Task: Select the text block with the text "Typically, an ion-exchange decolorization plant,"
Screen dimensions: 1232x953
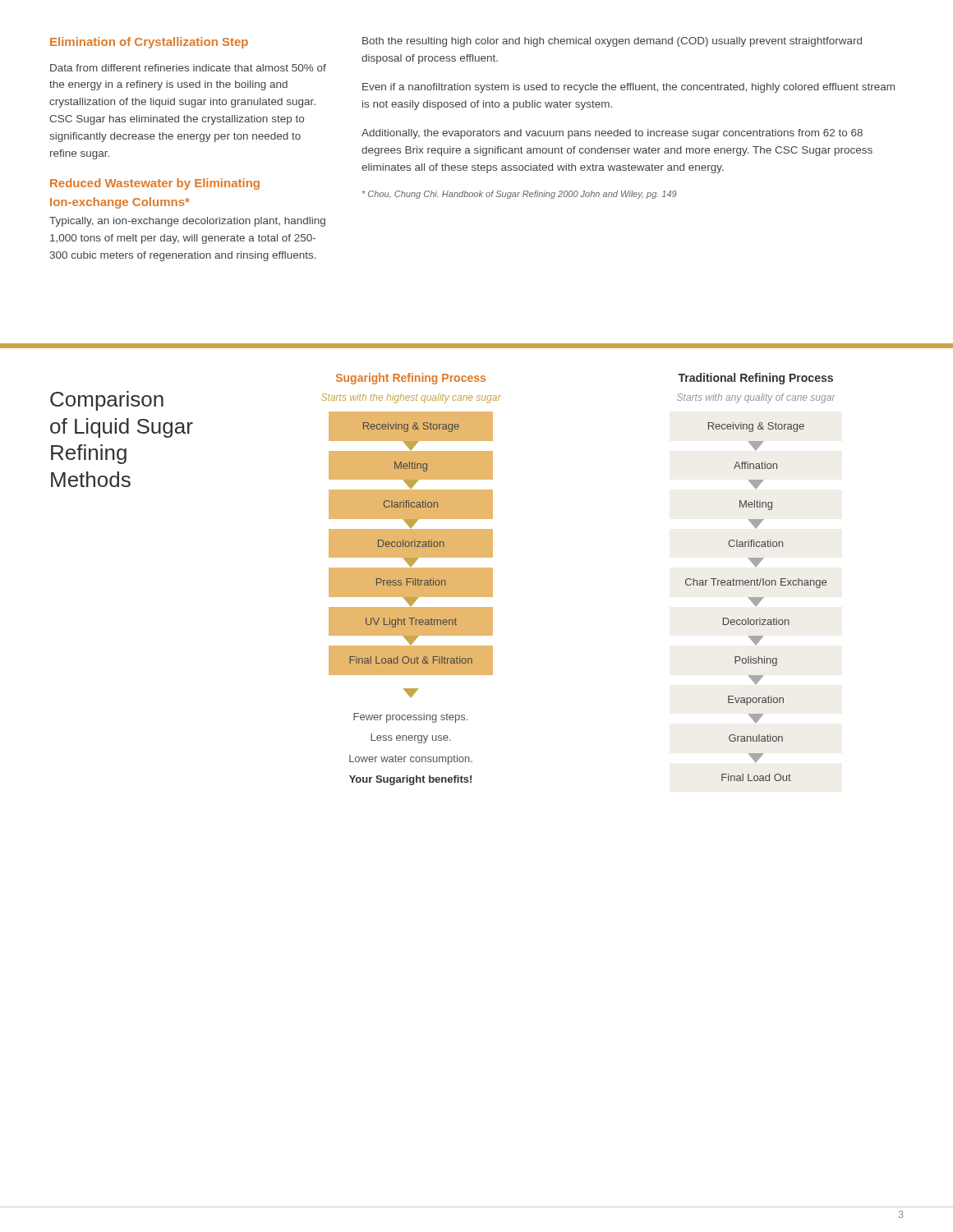Action: click(189, 239)
